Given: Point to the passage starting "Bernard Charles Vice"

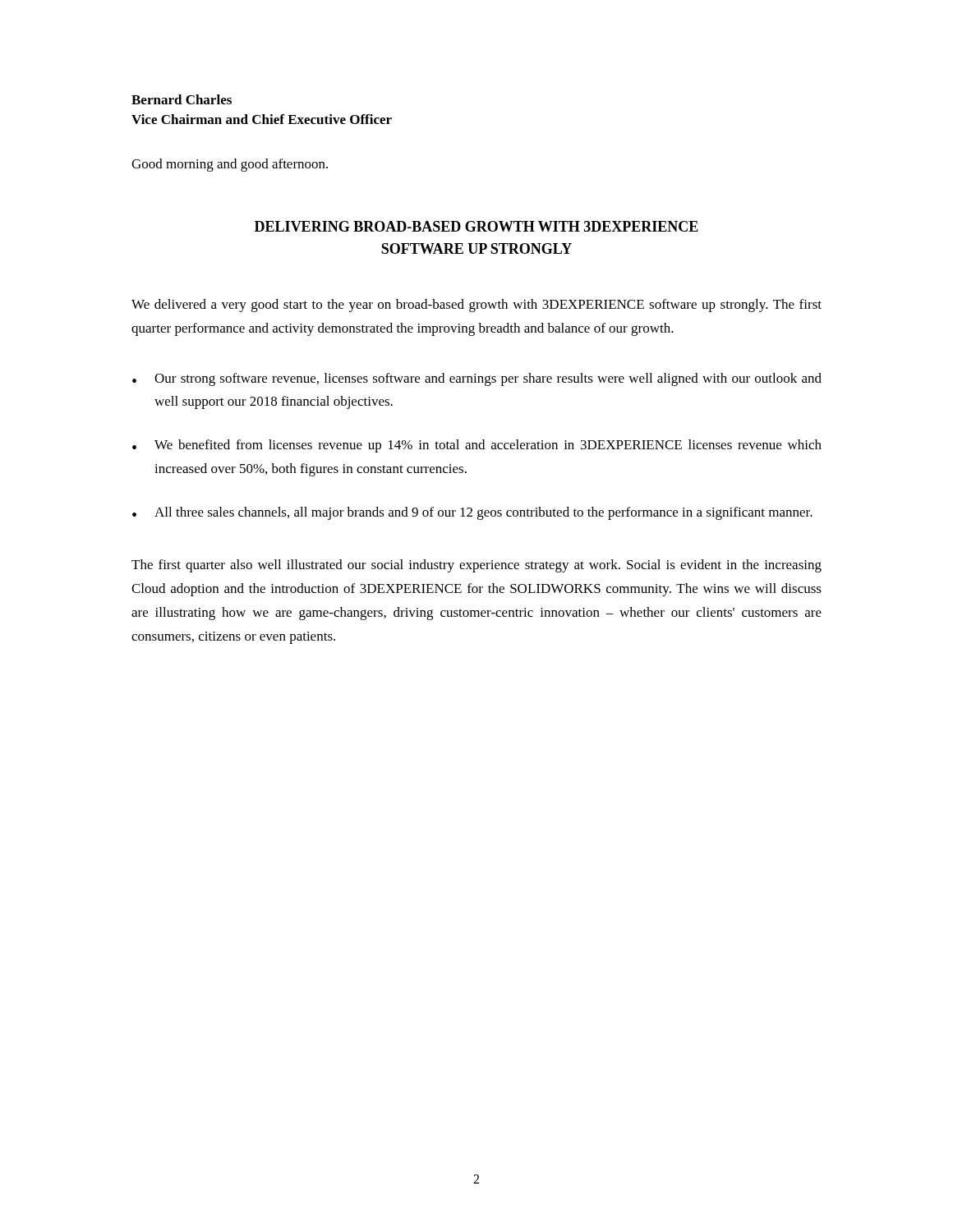Looking at the screenshot, I should [x=182, y=99].
